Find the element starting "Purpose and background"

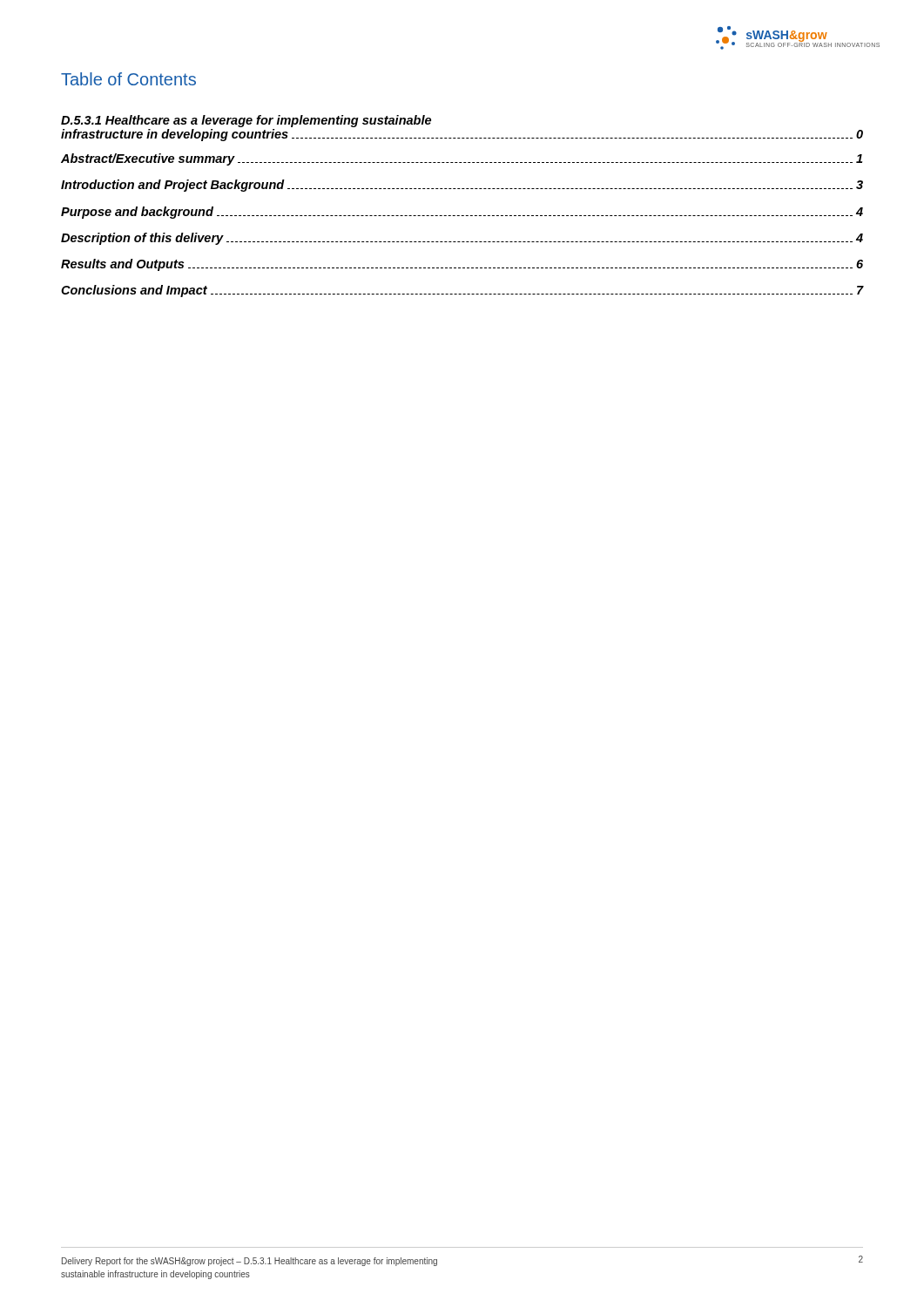tap(462, 212)
